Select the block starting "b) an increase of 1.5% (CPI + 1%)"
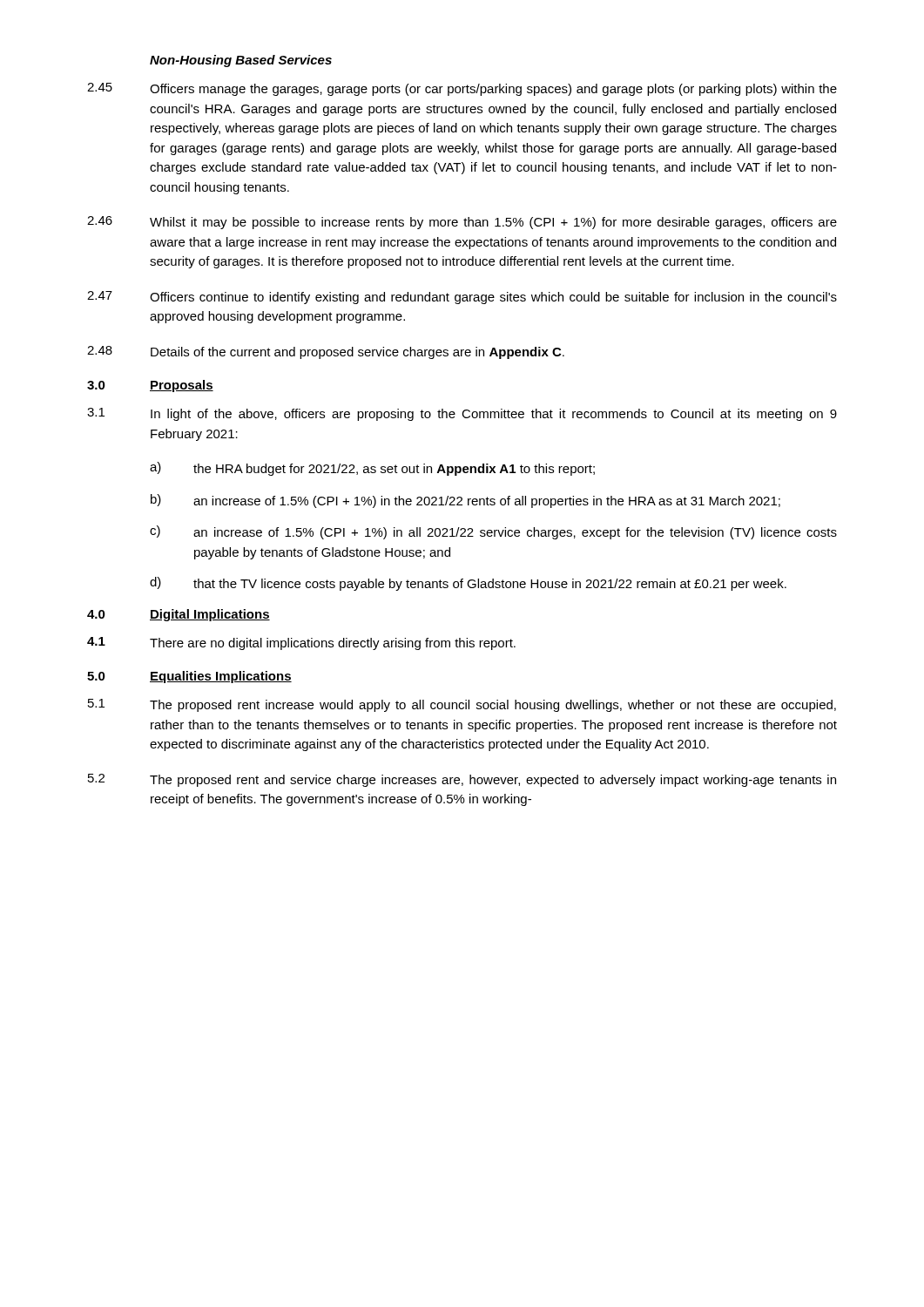This screenshot has width=924, height=1307. coord(493,501)
